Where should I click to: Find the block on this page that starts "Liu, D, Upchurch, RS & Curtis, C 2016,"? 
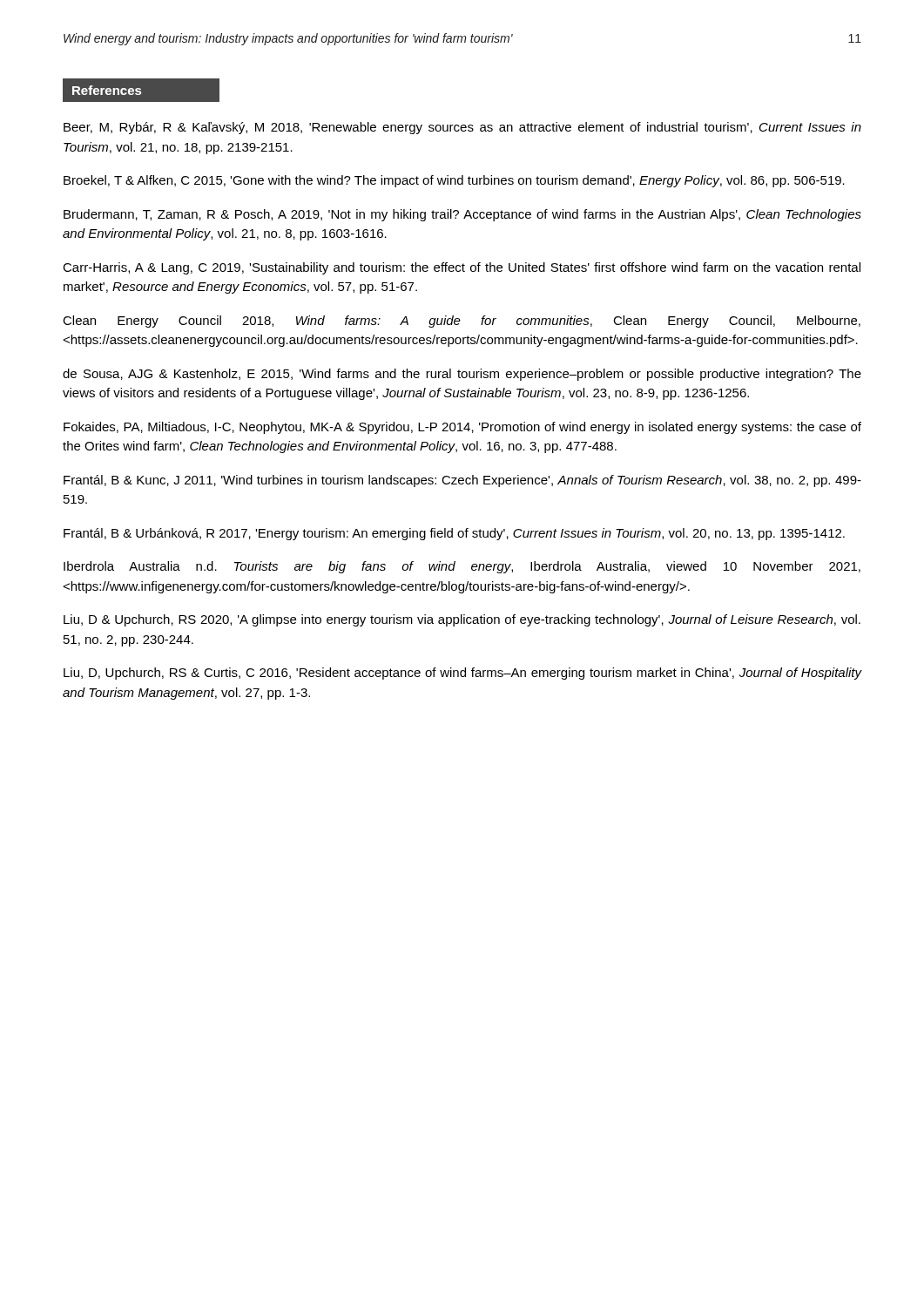tap(462, 682)
